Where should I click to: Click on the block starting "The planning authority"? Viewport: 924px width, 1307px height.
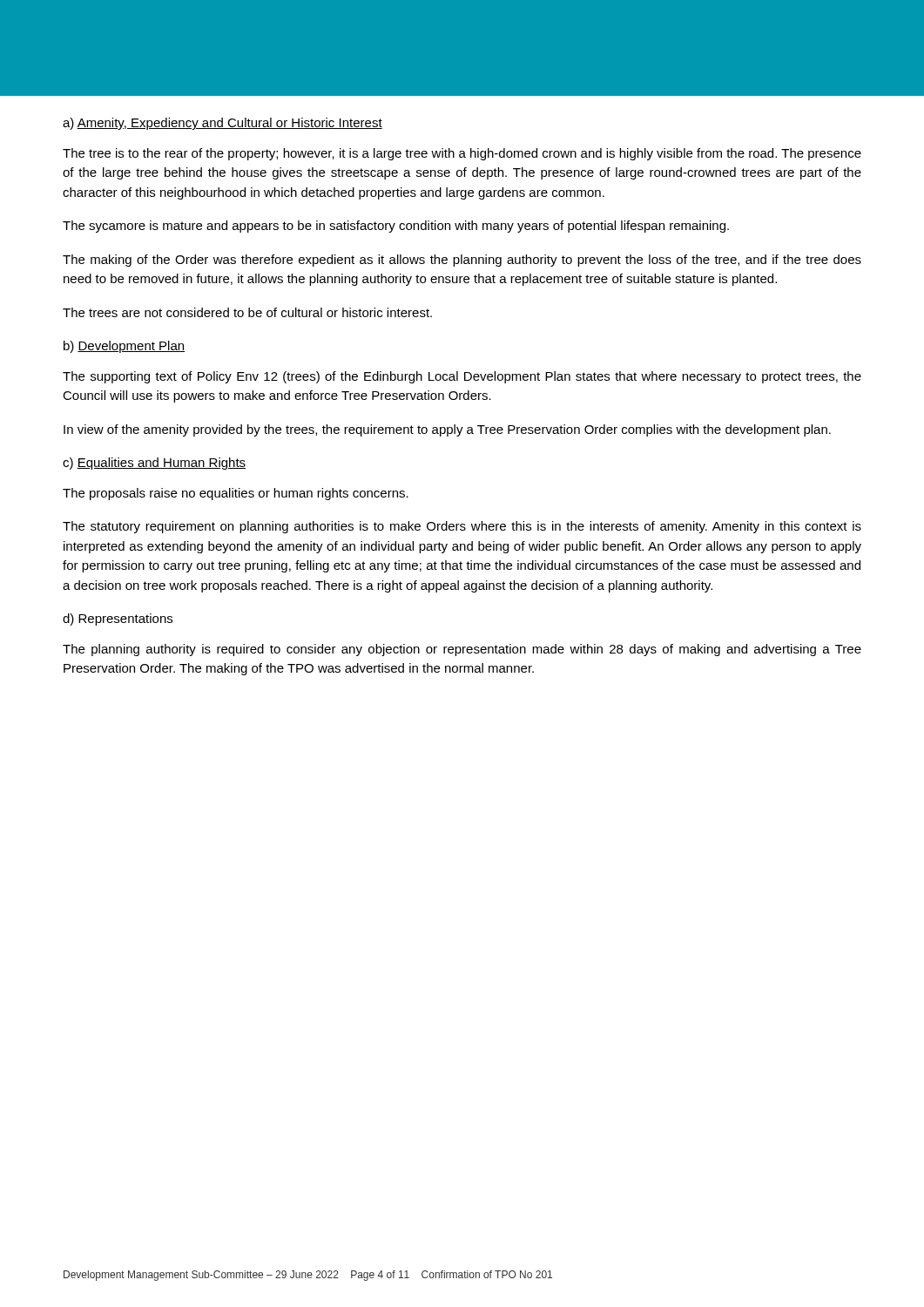pyautogui.click(x=462, y=659)
